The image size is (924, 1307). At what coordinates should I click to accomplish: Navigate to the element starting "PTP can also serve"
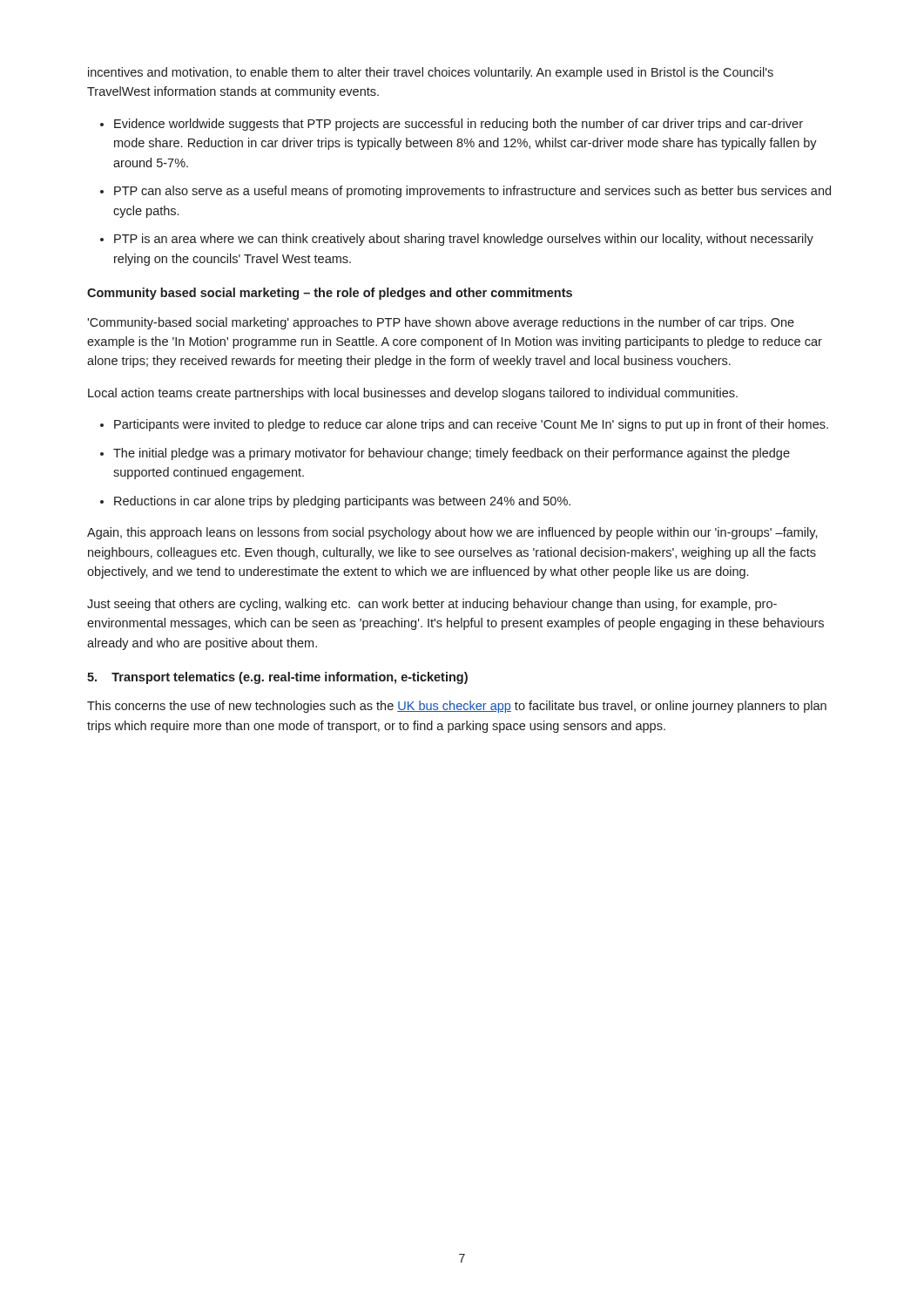472,201
